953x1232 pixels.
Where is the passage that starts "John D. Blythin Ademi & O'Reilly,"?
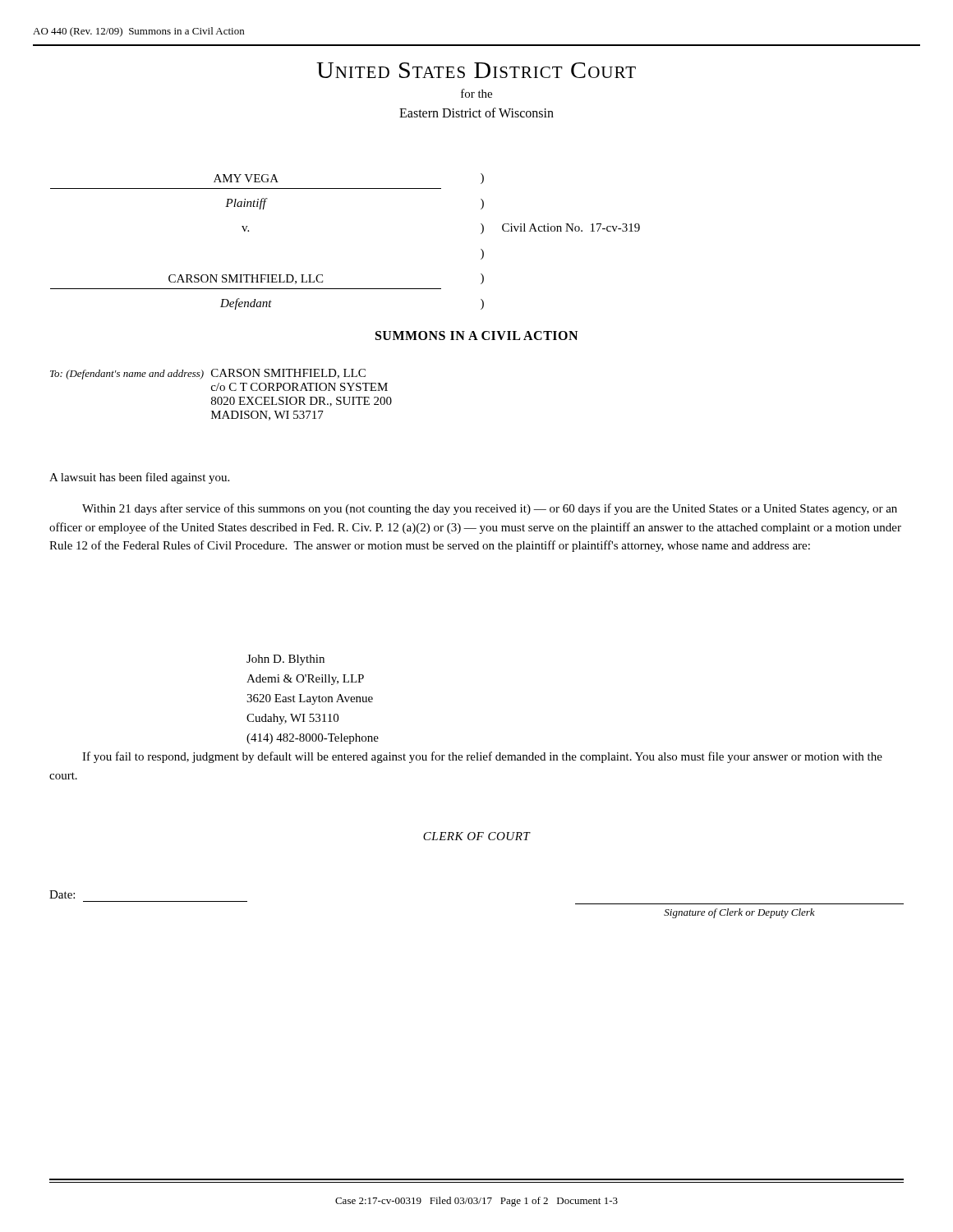coord(313,698)
